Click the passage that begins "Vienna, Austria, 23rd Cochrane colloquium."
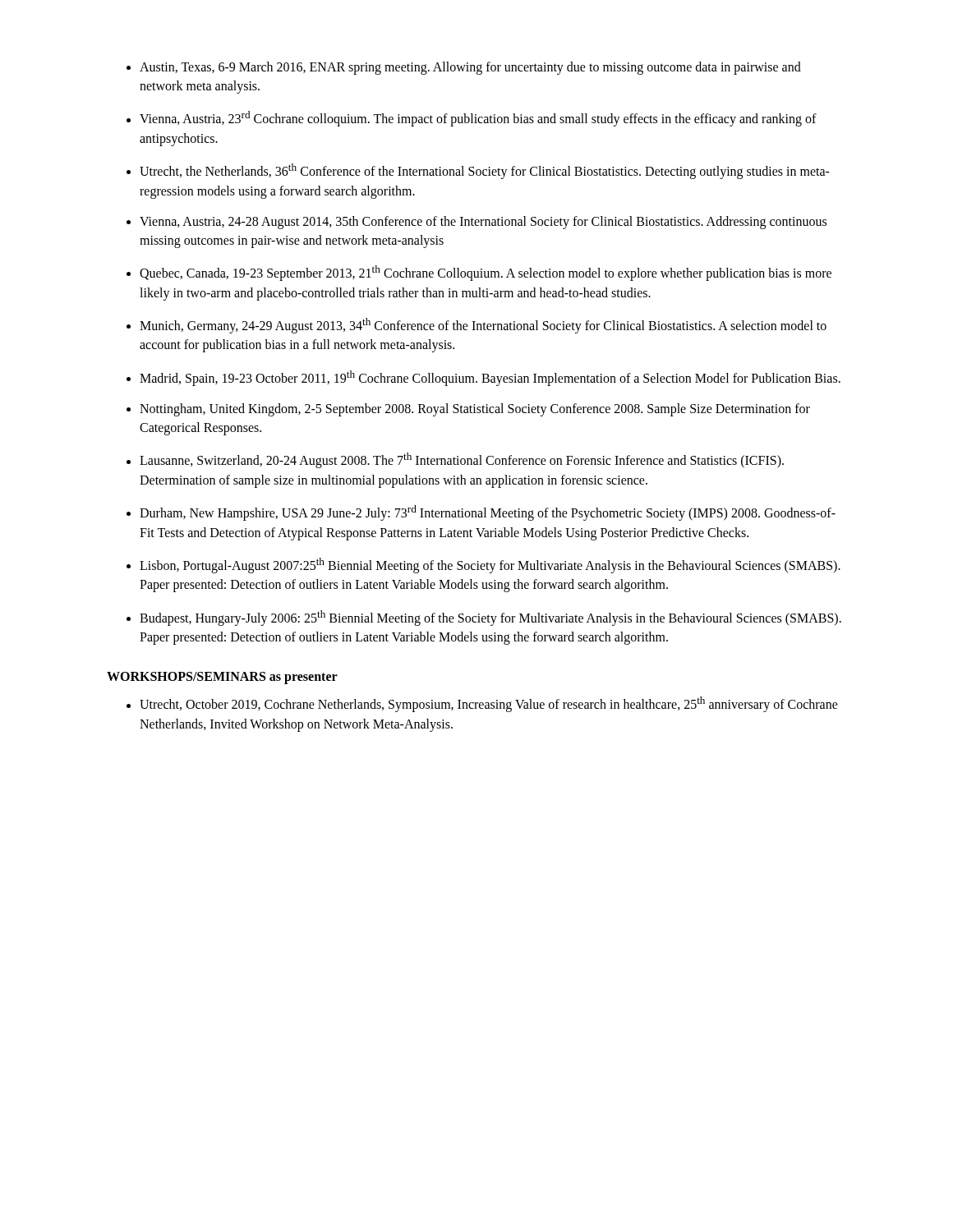953x1232 pixels. click(493, 128)
